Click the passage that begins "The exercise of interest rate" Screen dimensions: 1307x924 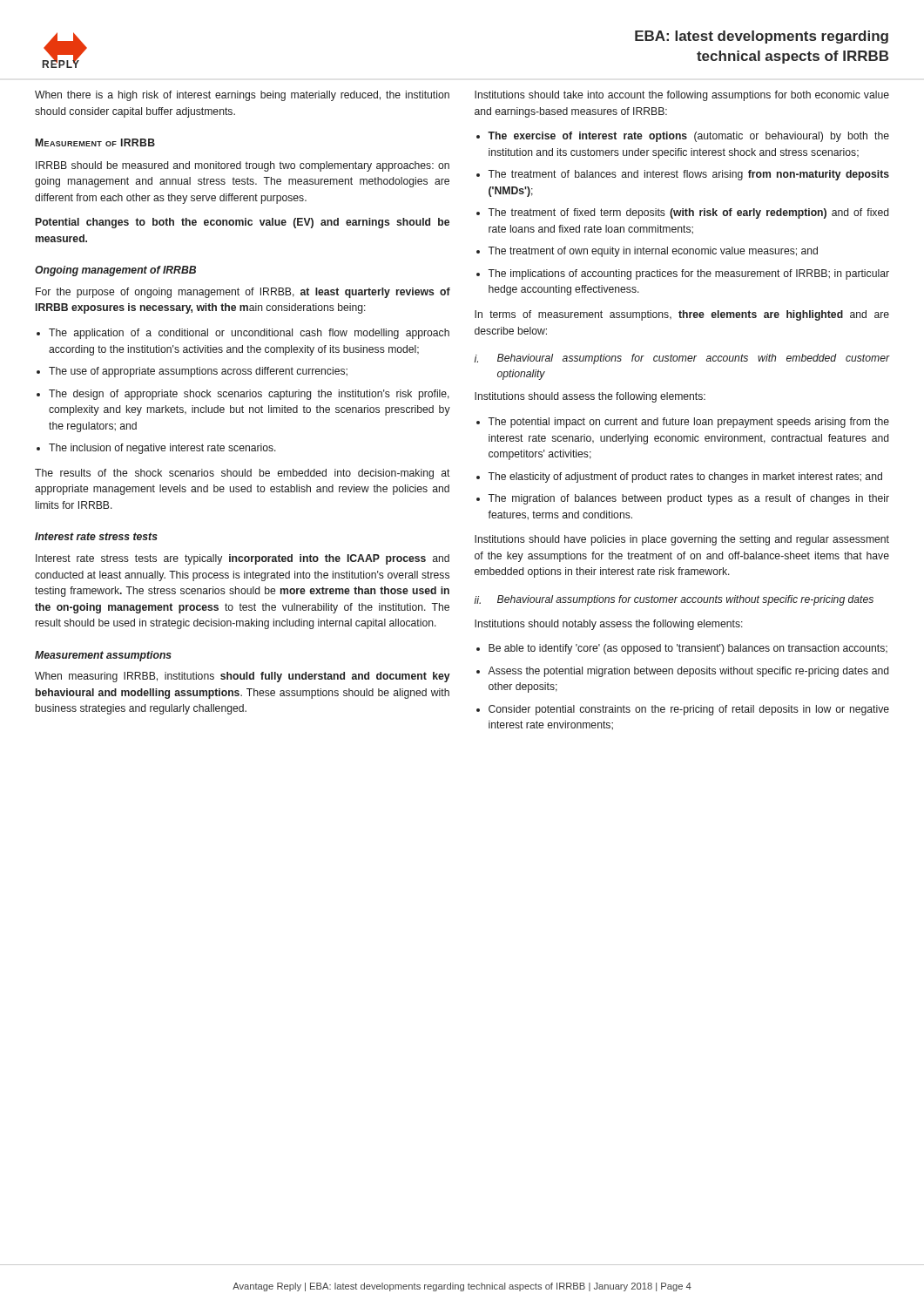point(689,144)
